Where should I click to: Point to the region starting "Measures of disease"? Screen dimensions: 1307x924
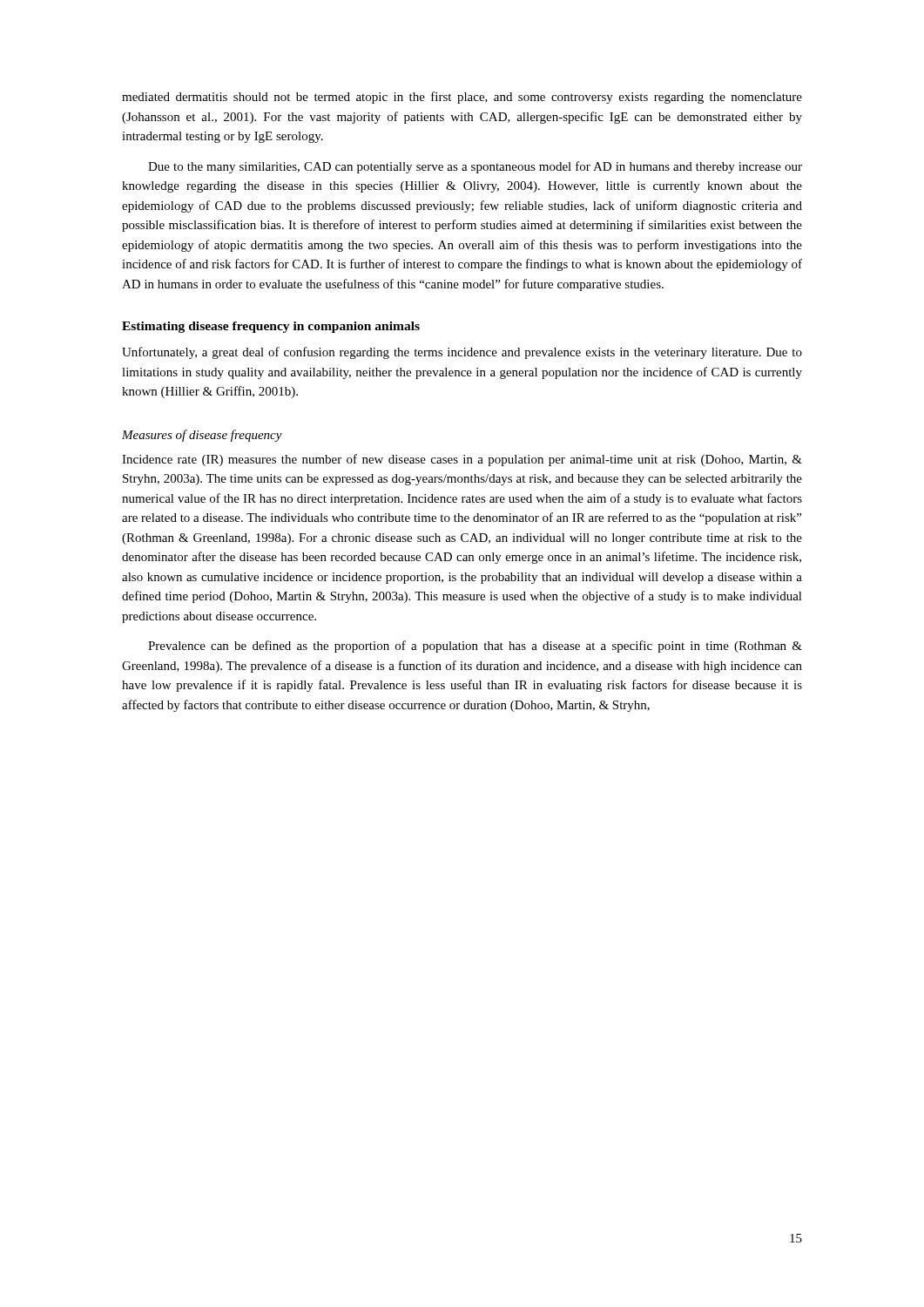(202, 434)
